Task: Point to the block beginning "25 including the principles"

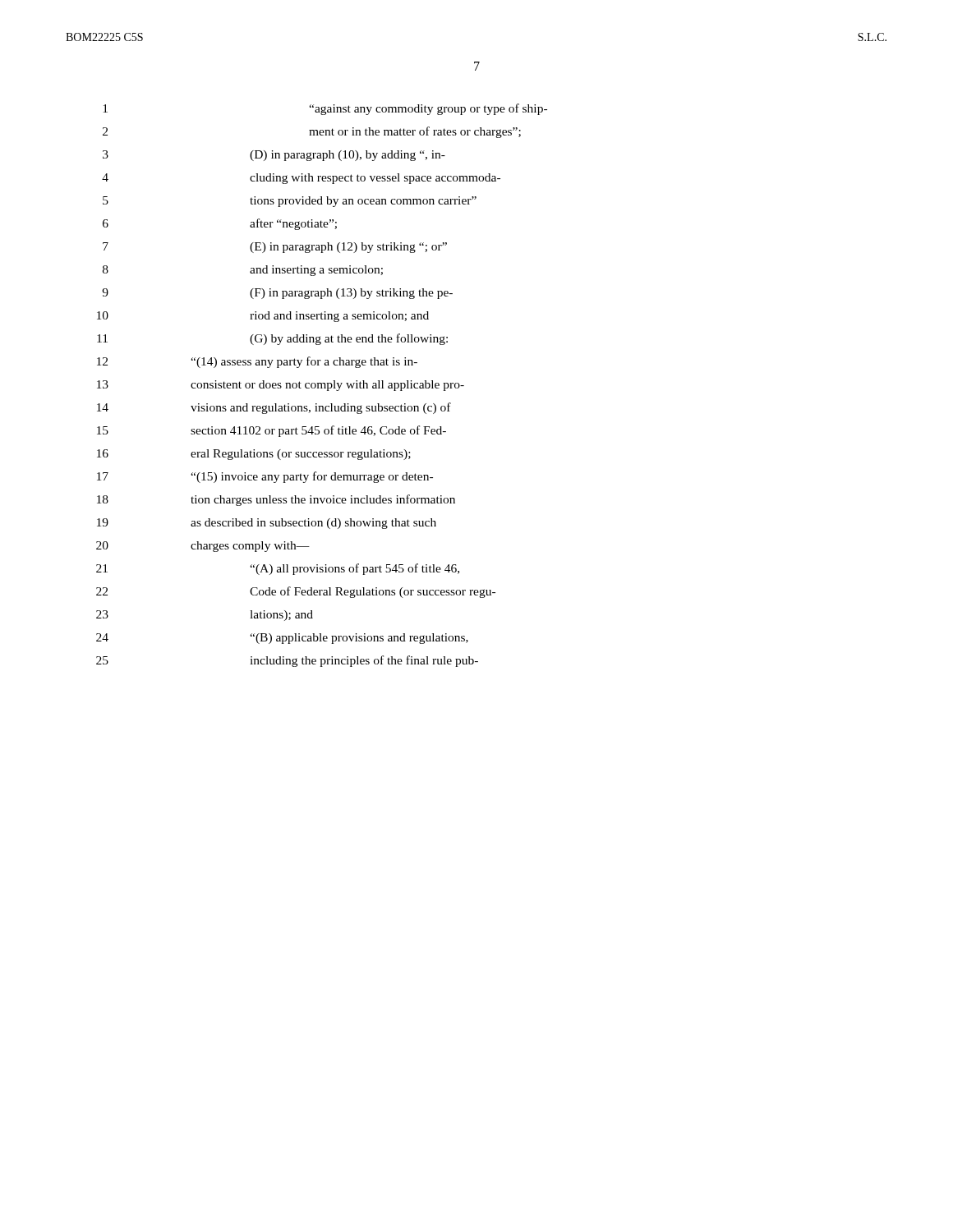Action: [x=476, y=660]
